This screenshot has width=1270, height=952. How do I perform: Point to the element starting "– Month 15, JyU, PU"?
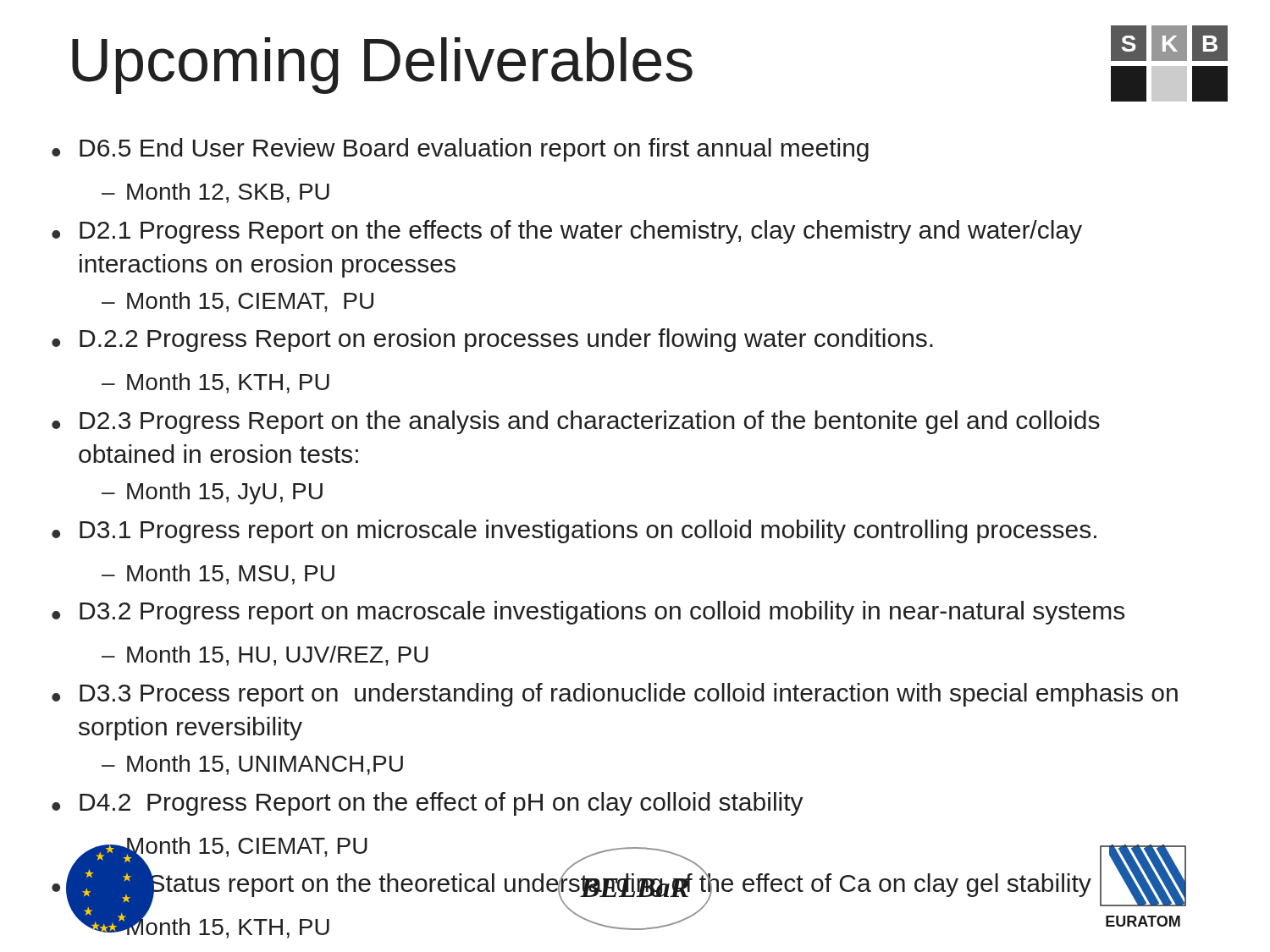[213, 492]
